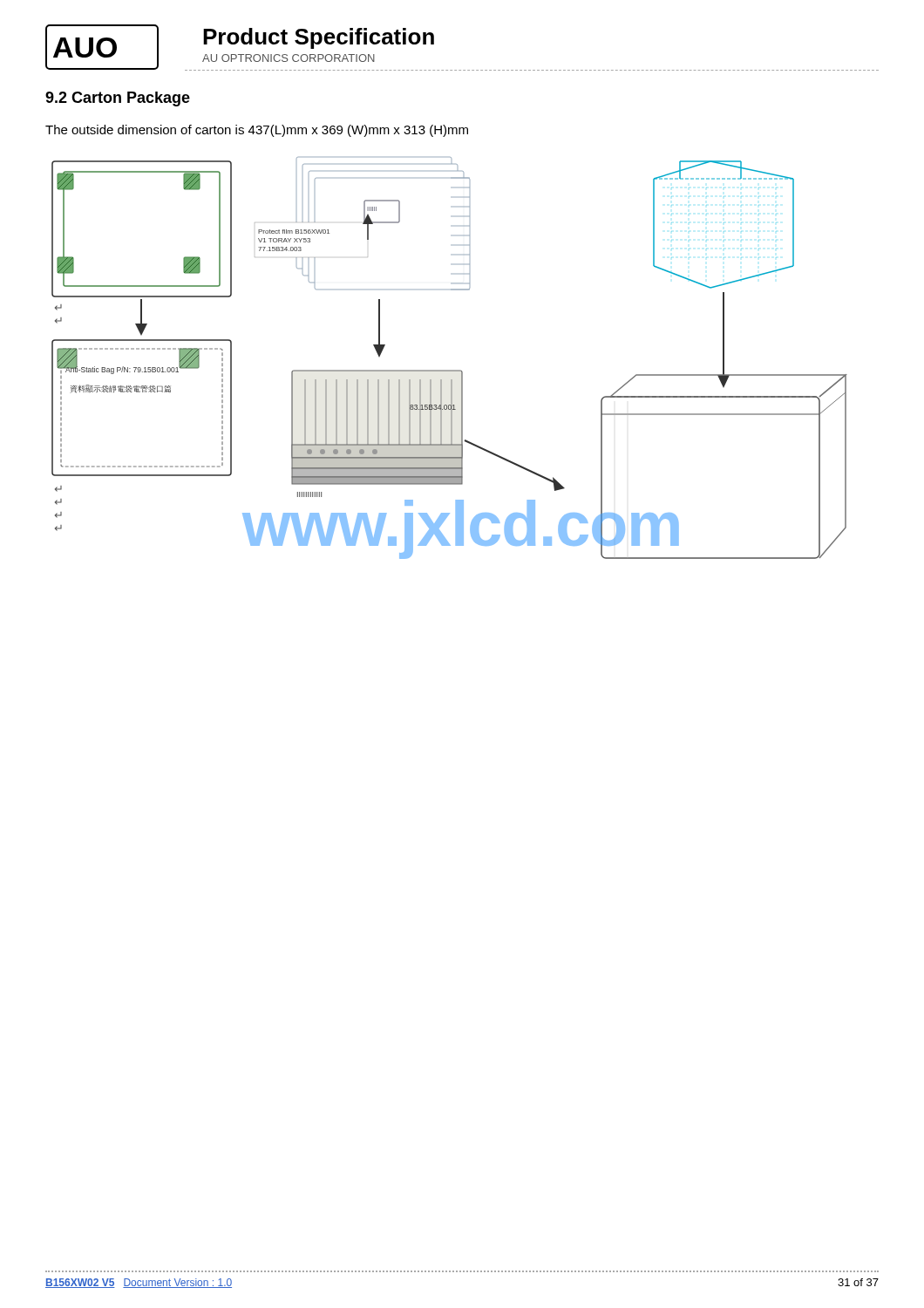Select the text block with the text "The outside dimension"

257,129
